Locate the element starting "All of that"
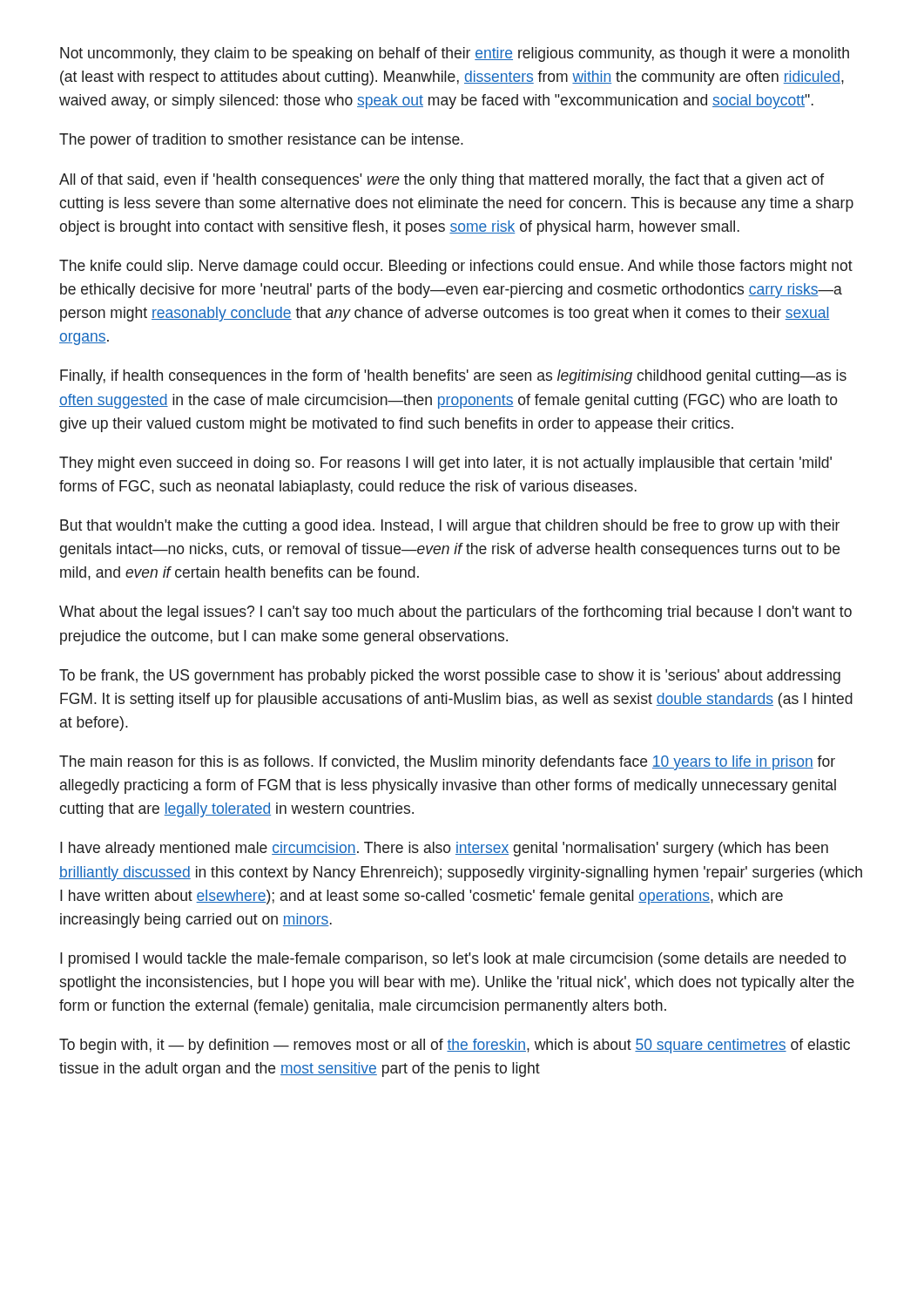Screen dimensions: 1307x924 tap(456, 203)
